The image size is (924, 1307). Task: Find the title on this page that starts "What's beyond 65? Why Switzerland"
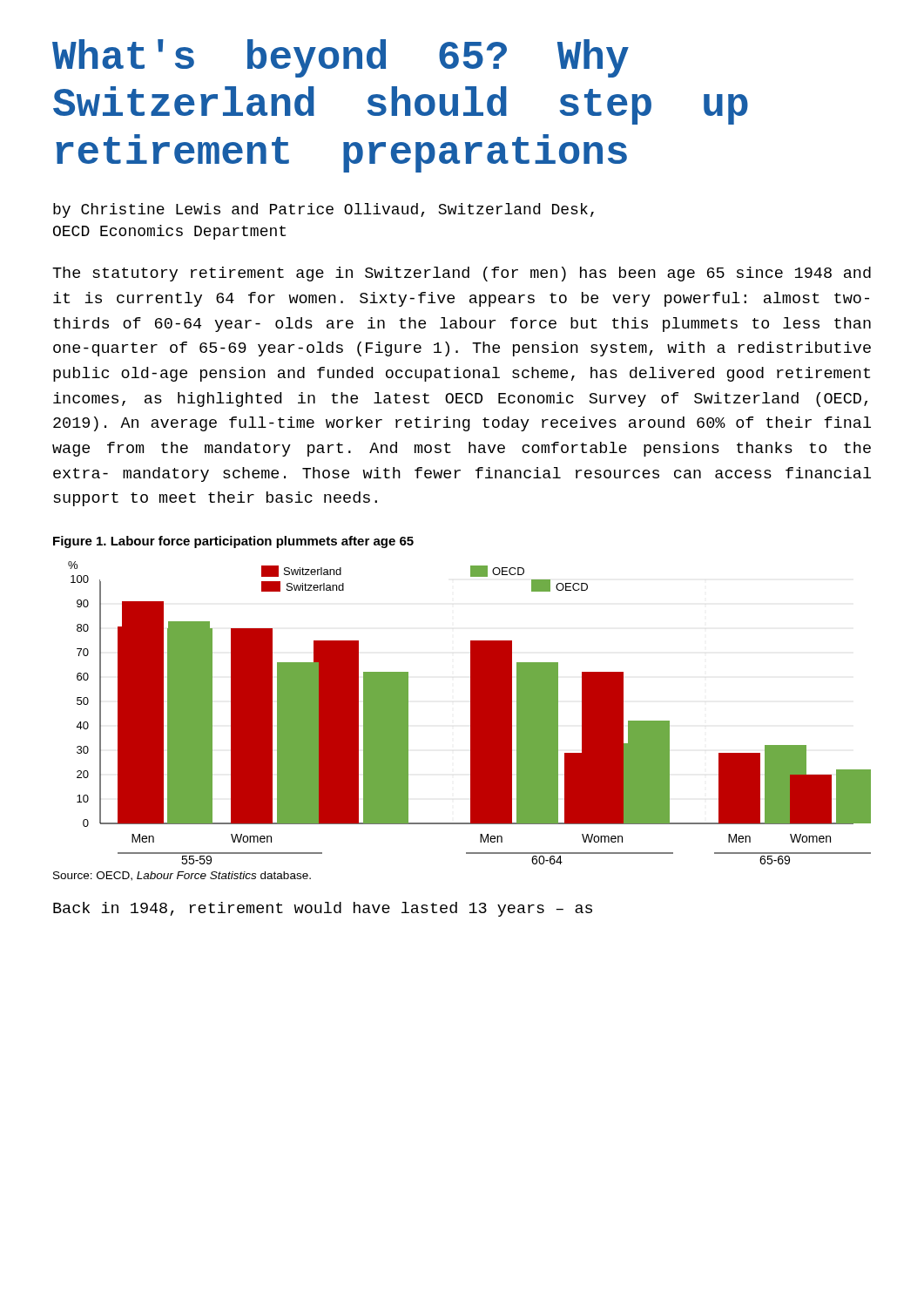401,106
